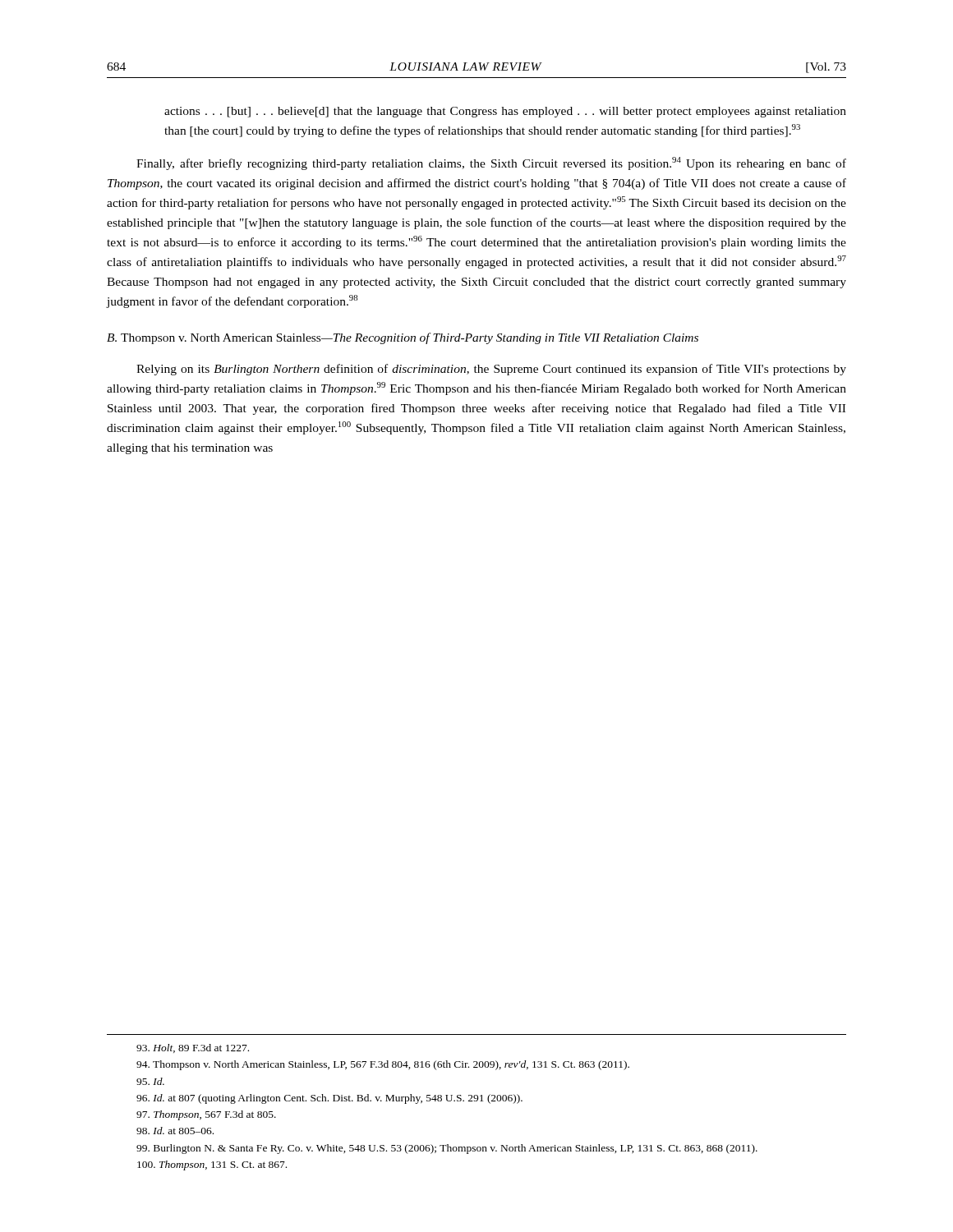Select the region starting "Finally, after briefly"
The width and height of the screenshot is (953, 1232).
pyautogui.click(x=476, y=233)
